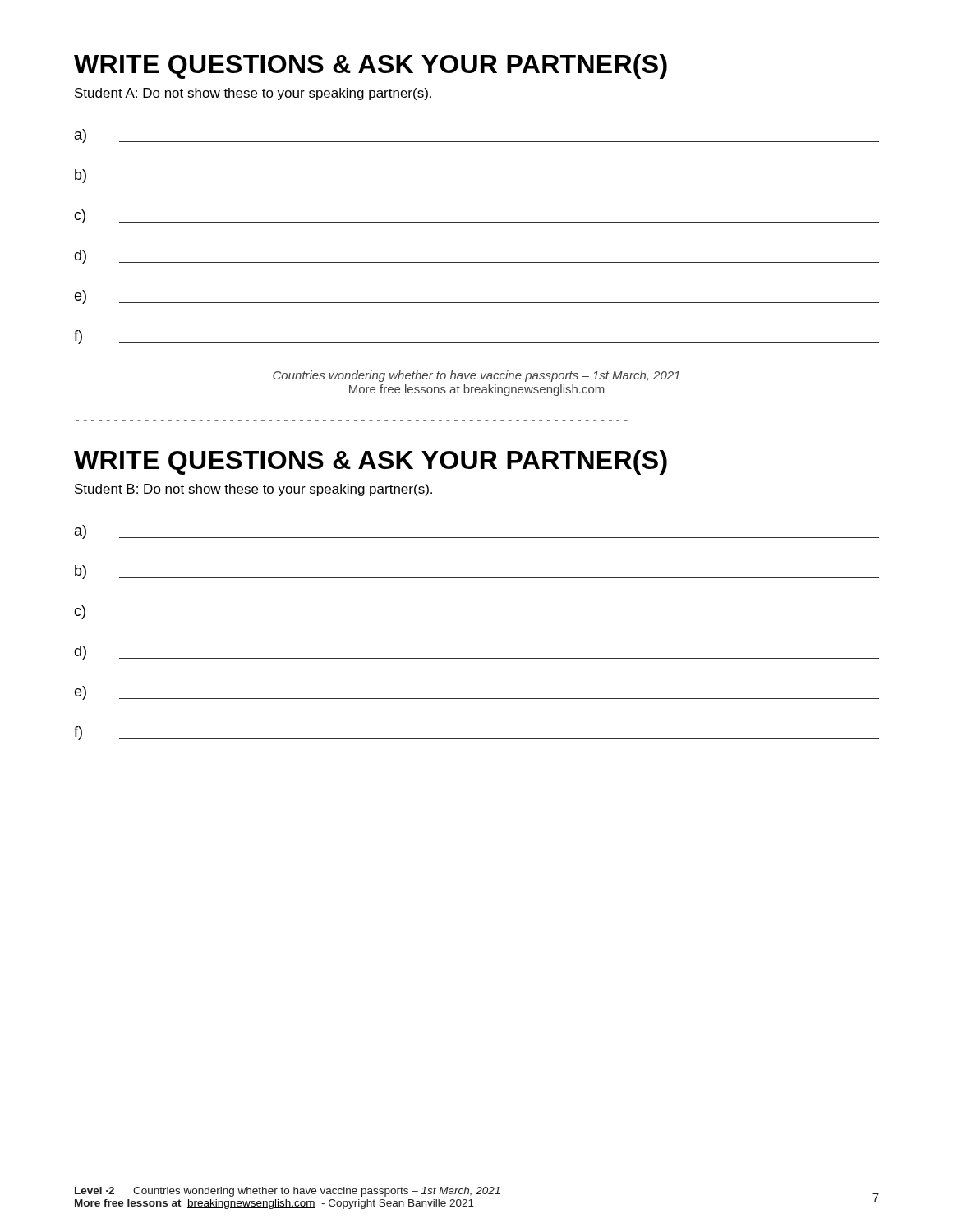
Task: Find the caption on this page that starts "Countries wondering whether to have vaccine passports –"
Action: [476, 382]
